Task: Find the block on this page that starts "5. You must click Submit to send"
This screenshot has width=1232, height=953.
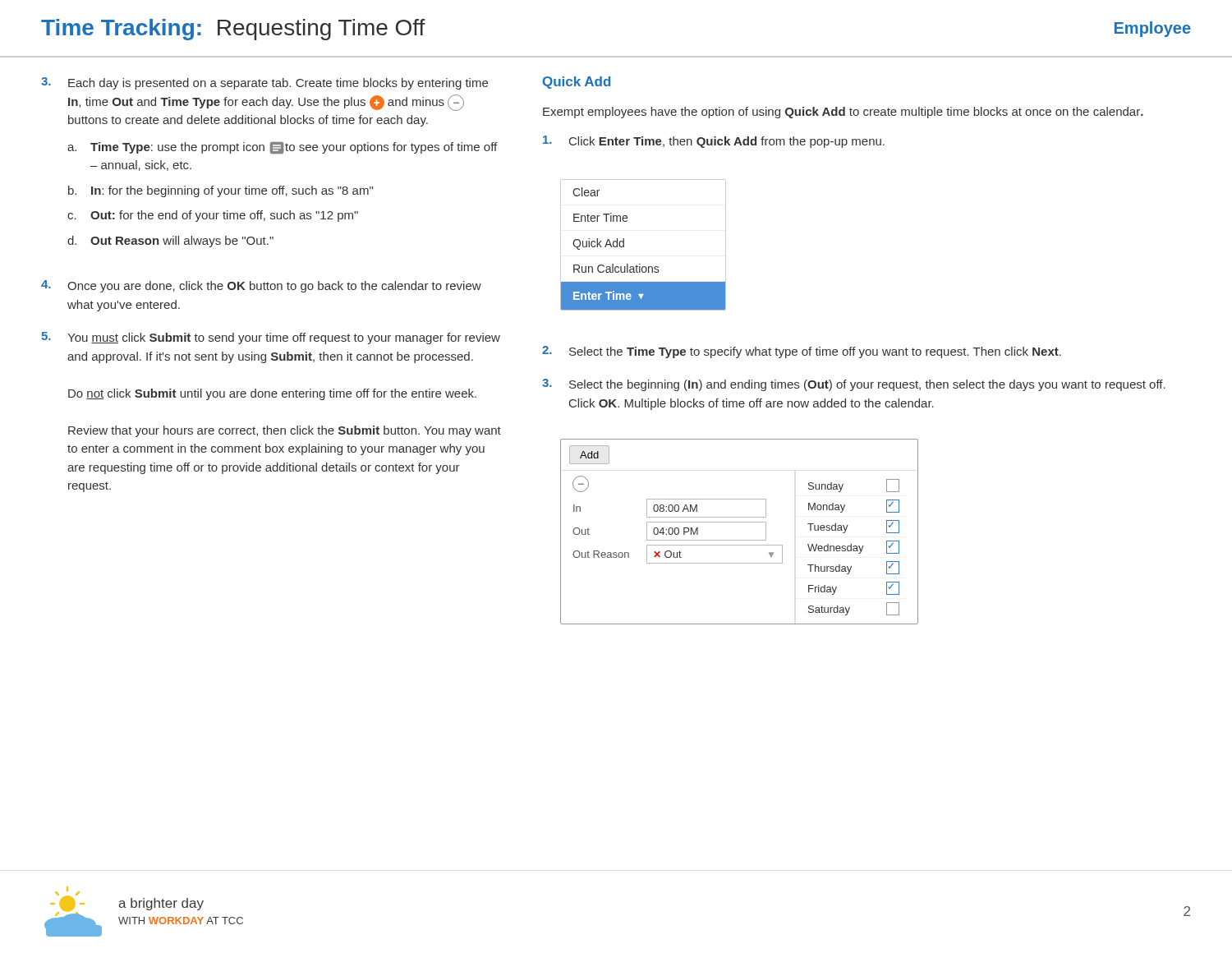Action: click(x=271, y=338)
